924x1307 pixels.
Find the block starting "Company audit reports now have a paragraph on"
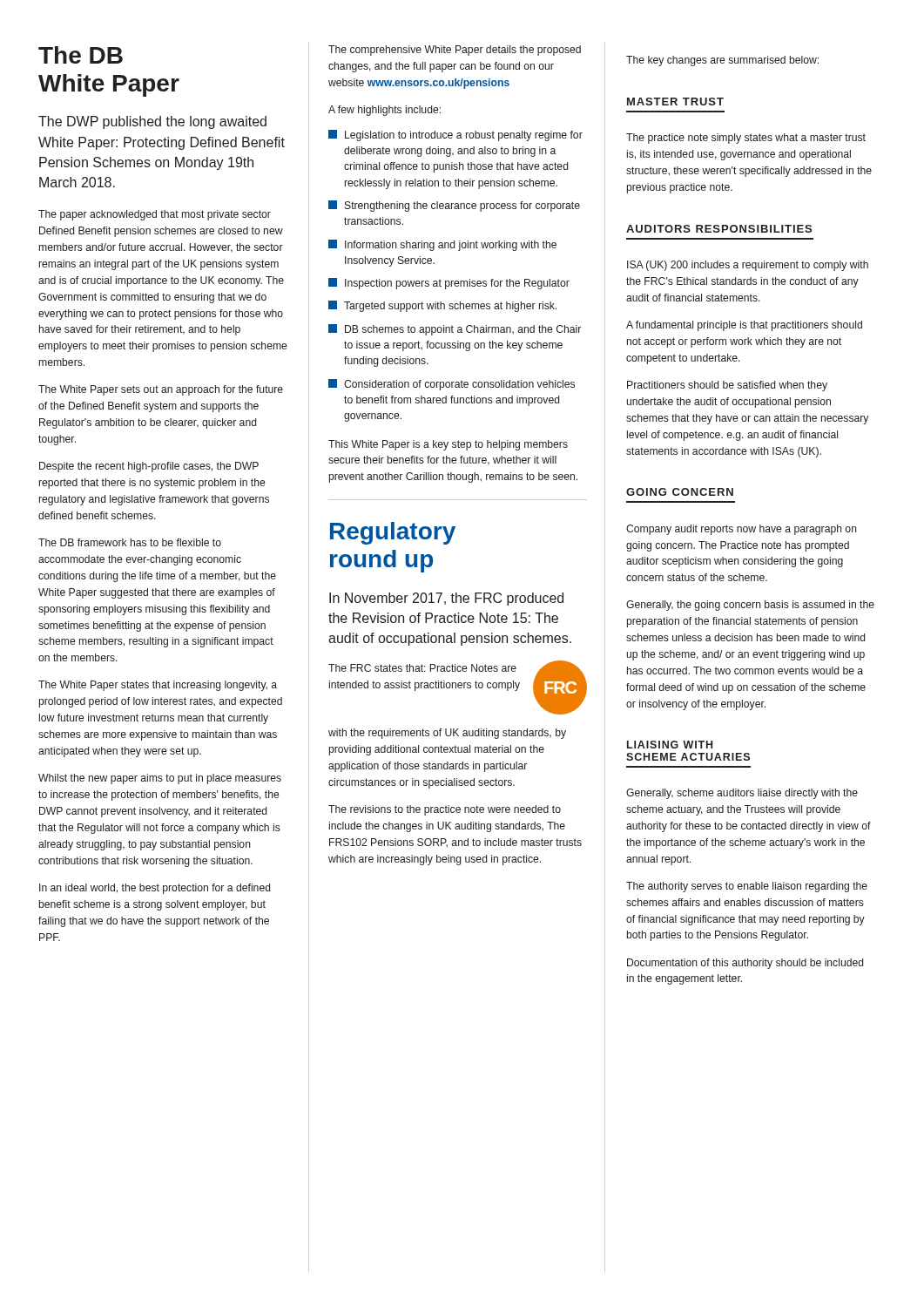click(750, 554)
